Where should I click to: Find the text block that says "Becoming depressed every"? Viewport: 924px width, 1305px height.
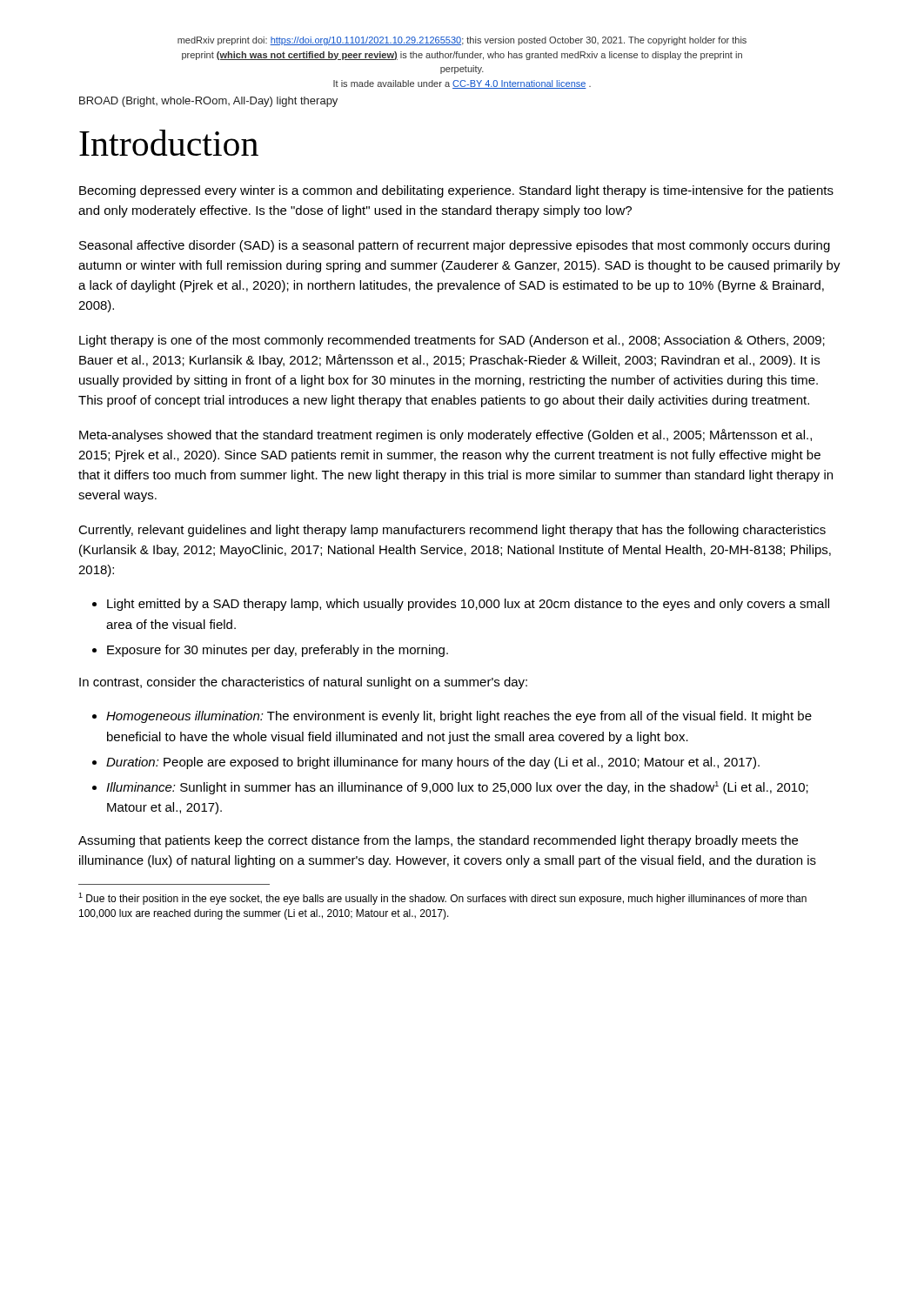coord(456,200)
